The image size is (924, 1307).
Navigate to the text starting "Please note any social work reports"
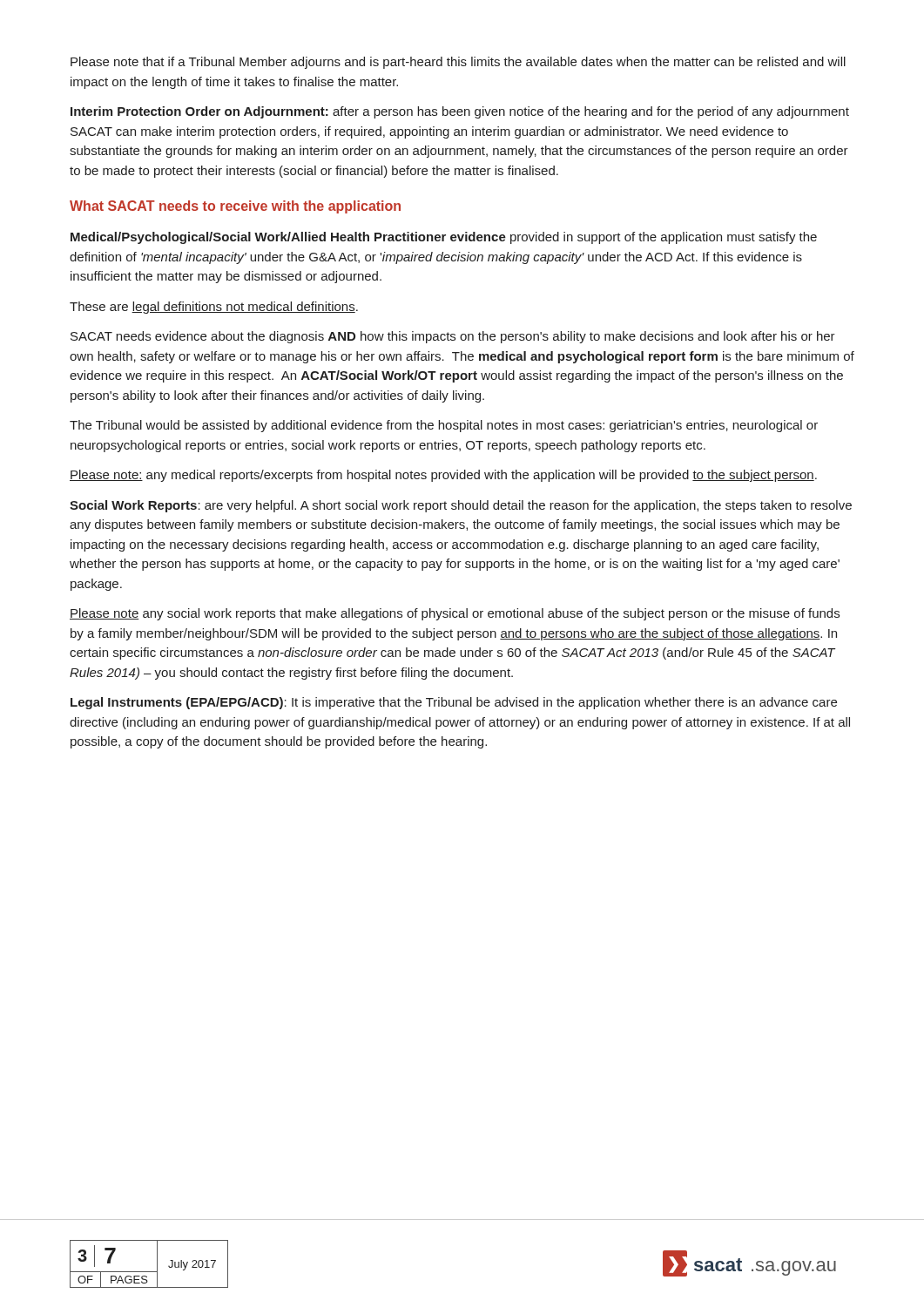462,643
